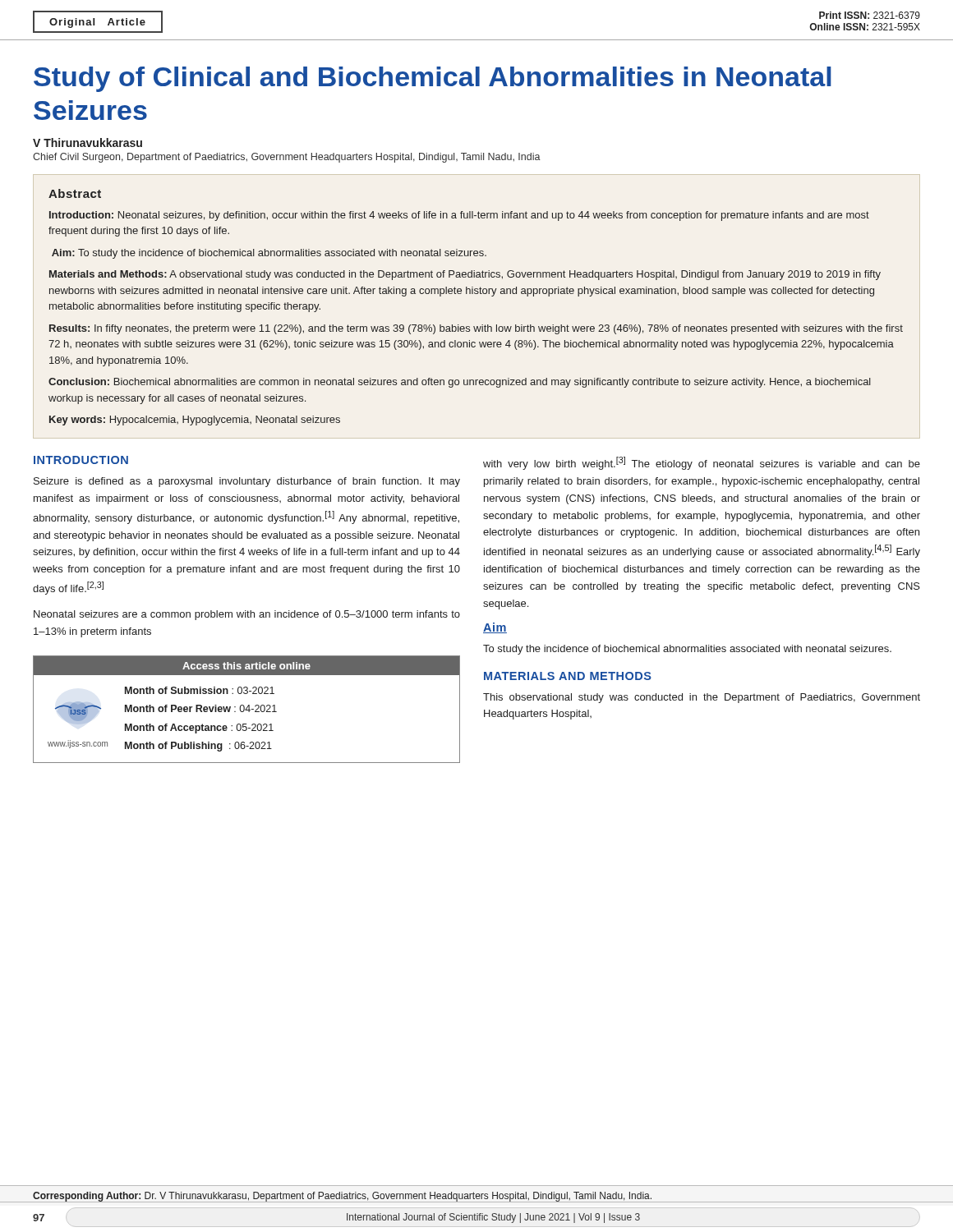Image resolution: width=953 pixels, height=1232 pixels.
Task: Navigate to the element starting "Corresponding Author: Dr. V Thirunavukkarasu, Department of Paediatrics,"
Action: [343, 1196]
